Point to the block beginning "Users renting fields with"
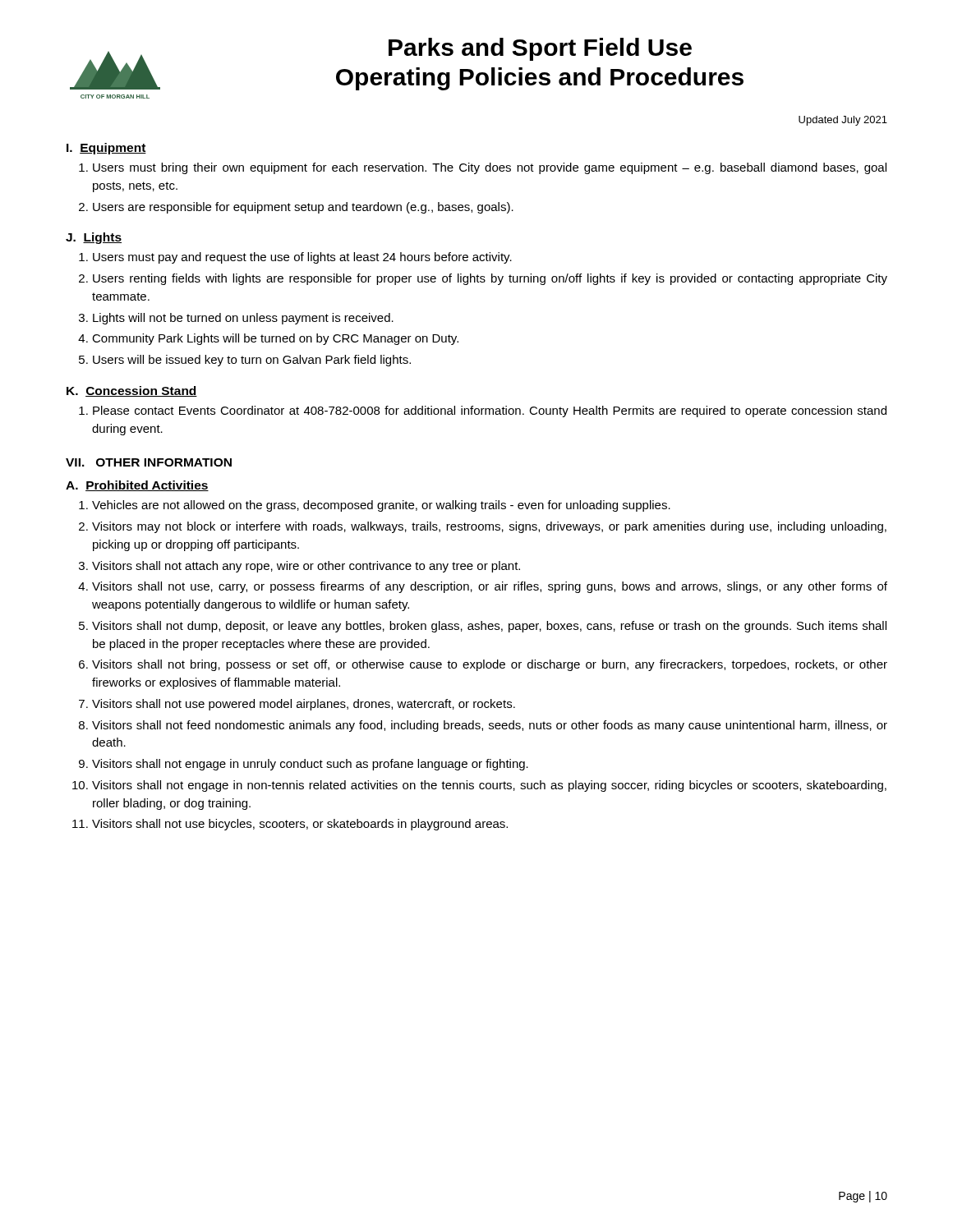This screenshot has width=953, height=1232. pos(490,287)
